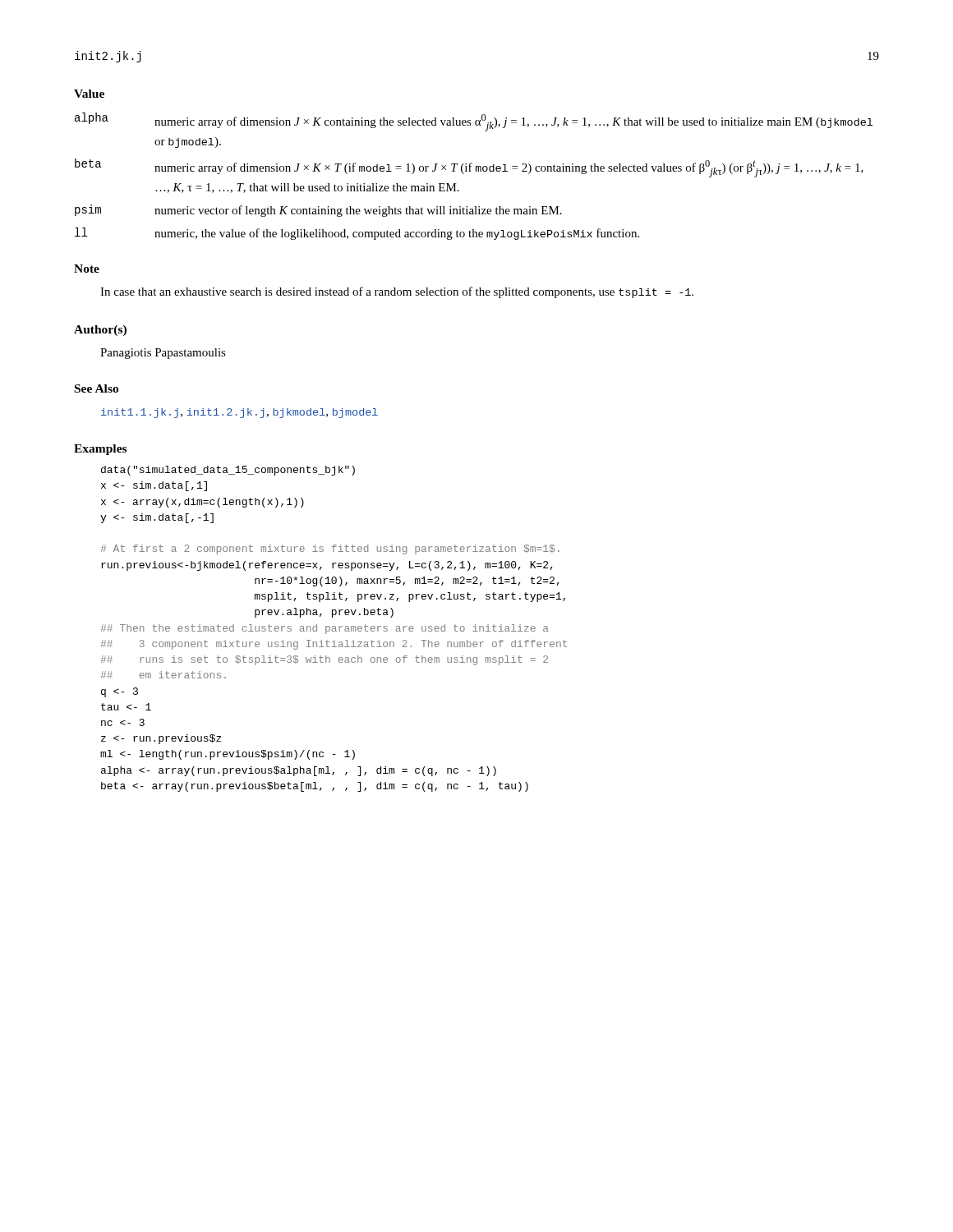Screen dimensions: 1232x953
Task: Locate a table
Action: [476, 176]
